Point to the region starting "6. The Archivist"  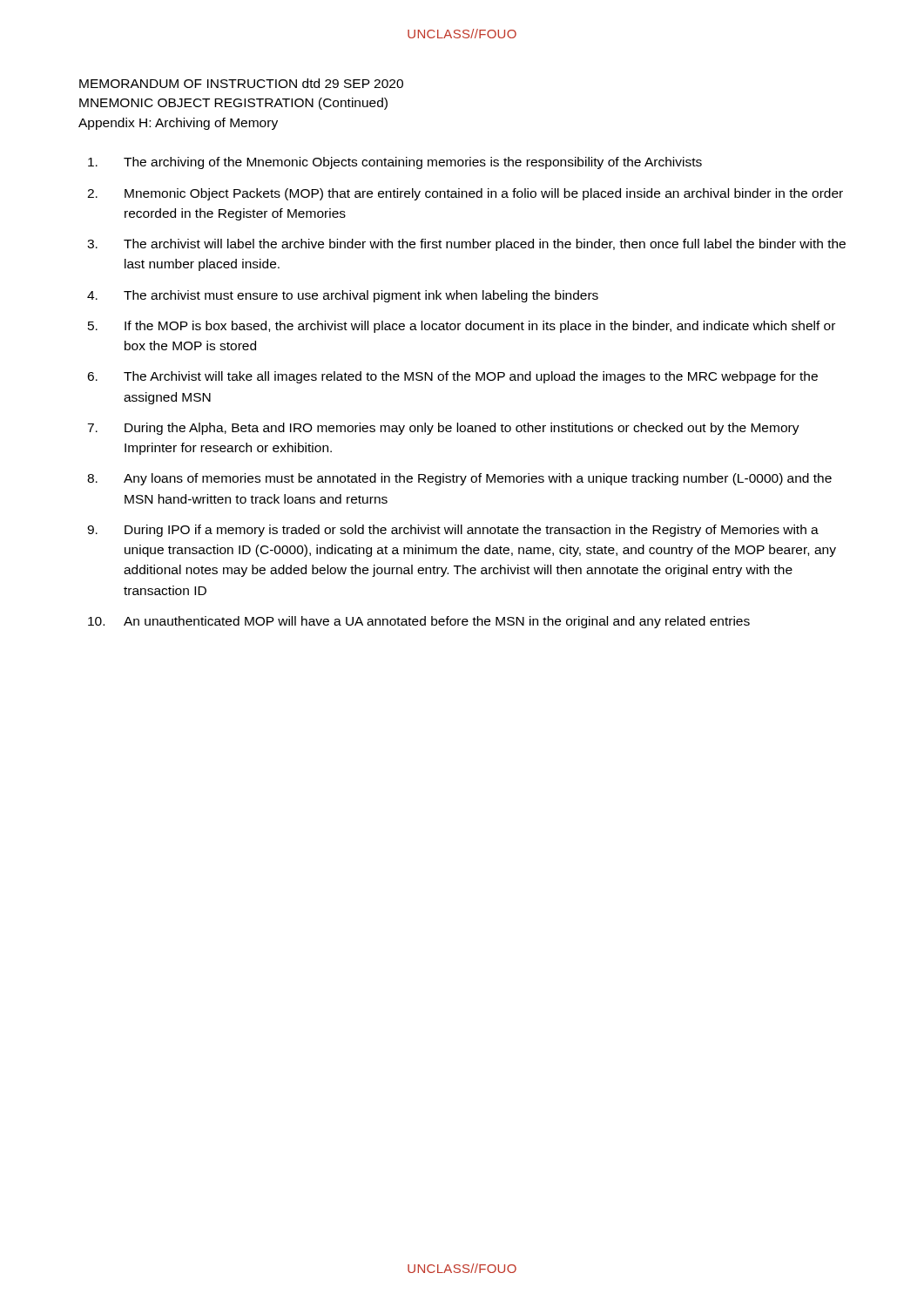coord(466,387)
